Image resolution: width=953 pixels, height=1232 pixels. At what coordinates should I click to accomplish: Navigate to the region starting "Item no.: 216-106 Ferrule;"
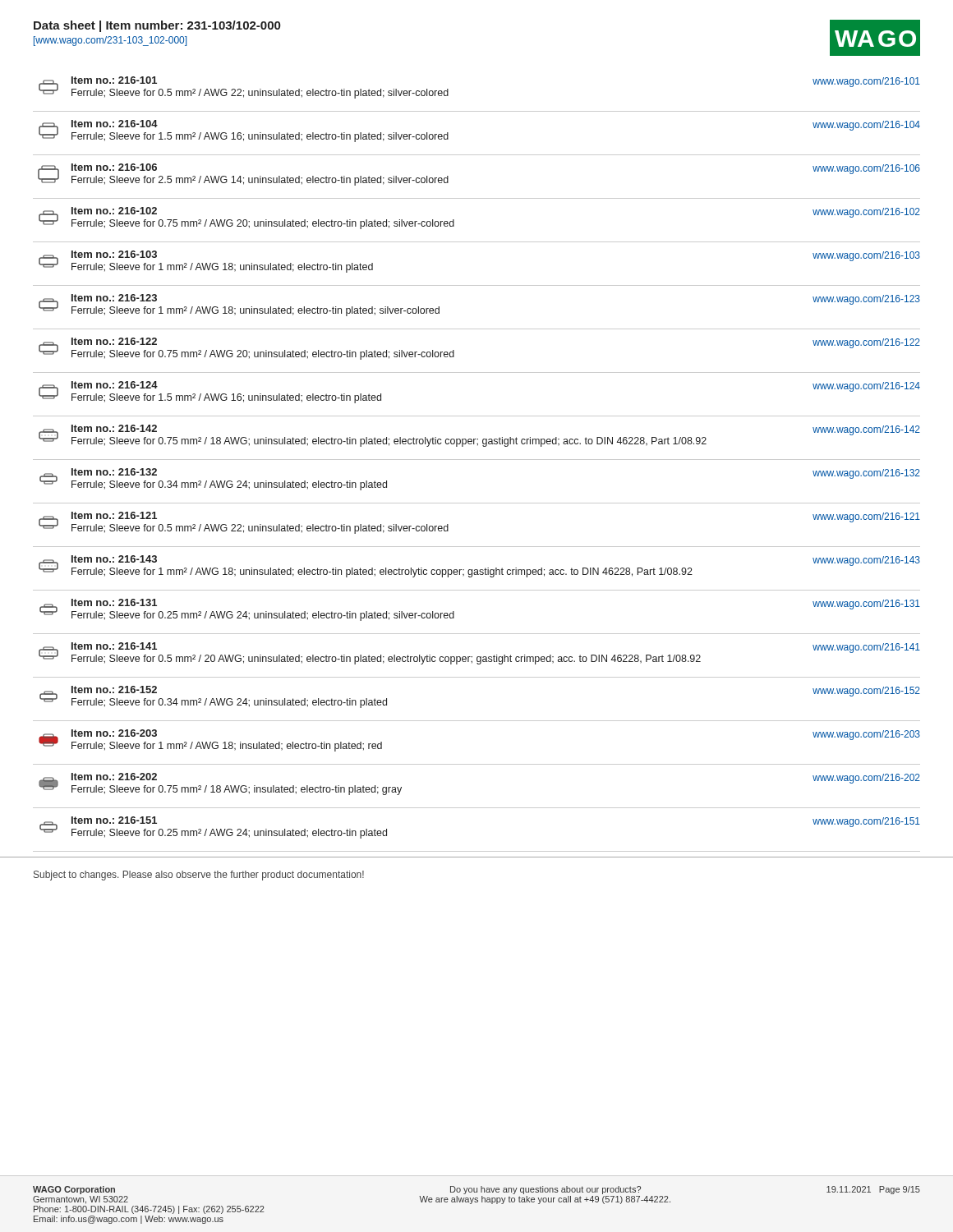tap(138, 178)
